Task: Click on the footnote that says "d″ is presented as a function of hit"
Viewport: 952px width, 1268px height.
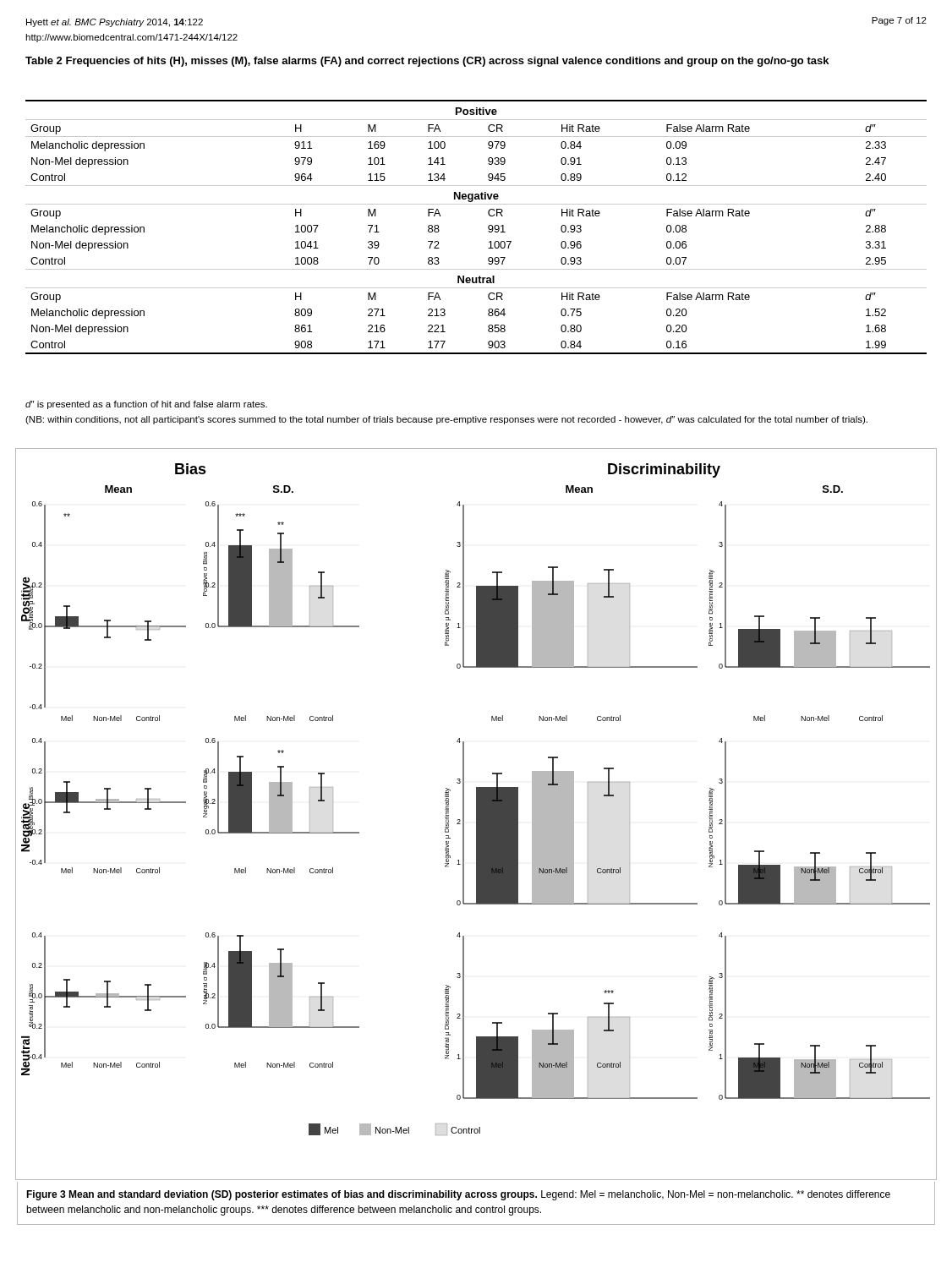Action: 447,412
